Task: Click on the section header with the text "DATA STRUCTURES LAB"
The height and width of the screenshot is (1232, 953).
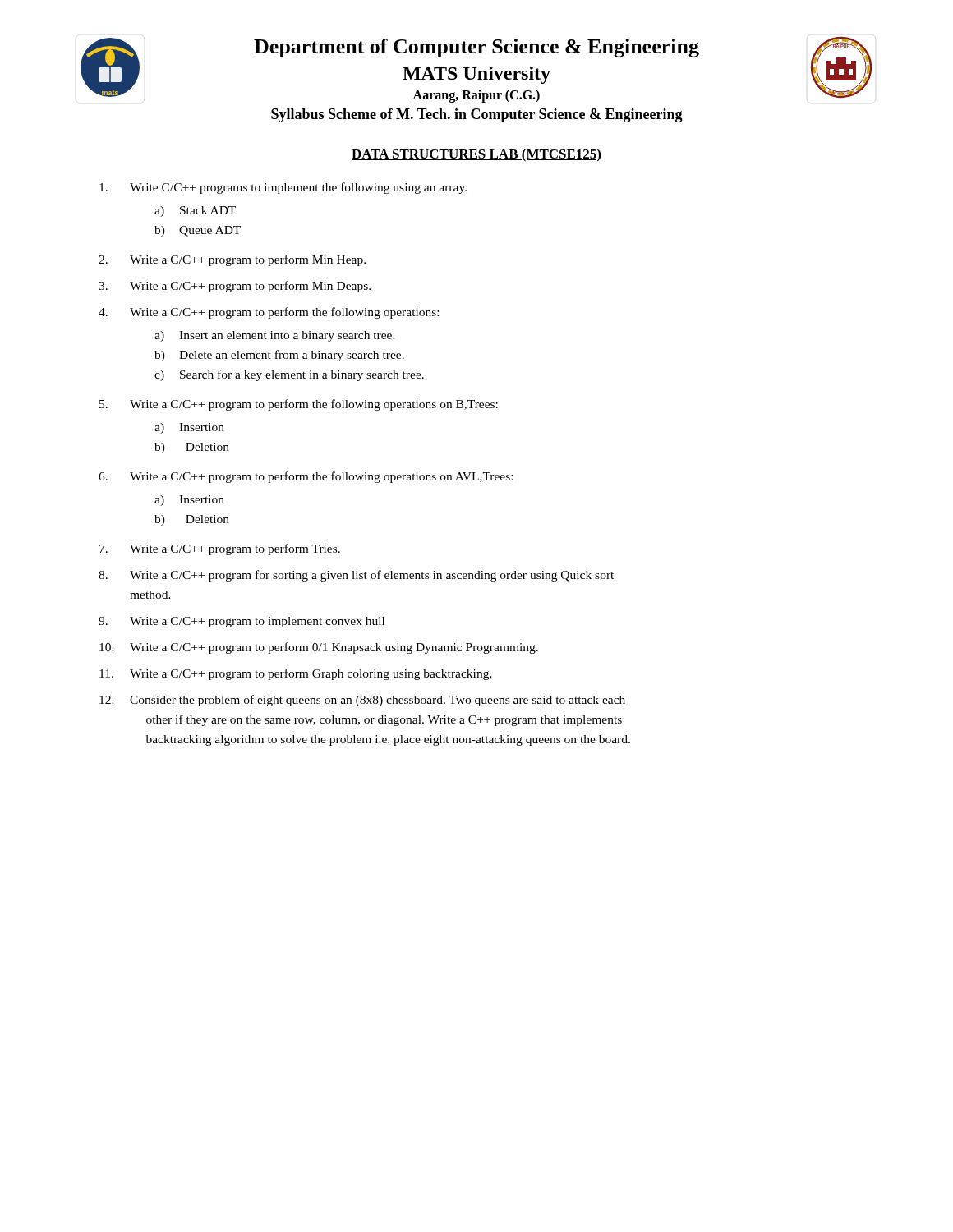Action: pos(476,154)
